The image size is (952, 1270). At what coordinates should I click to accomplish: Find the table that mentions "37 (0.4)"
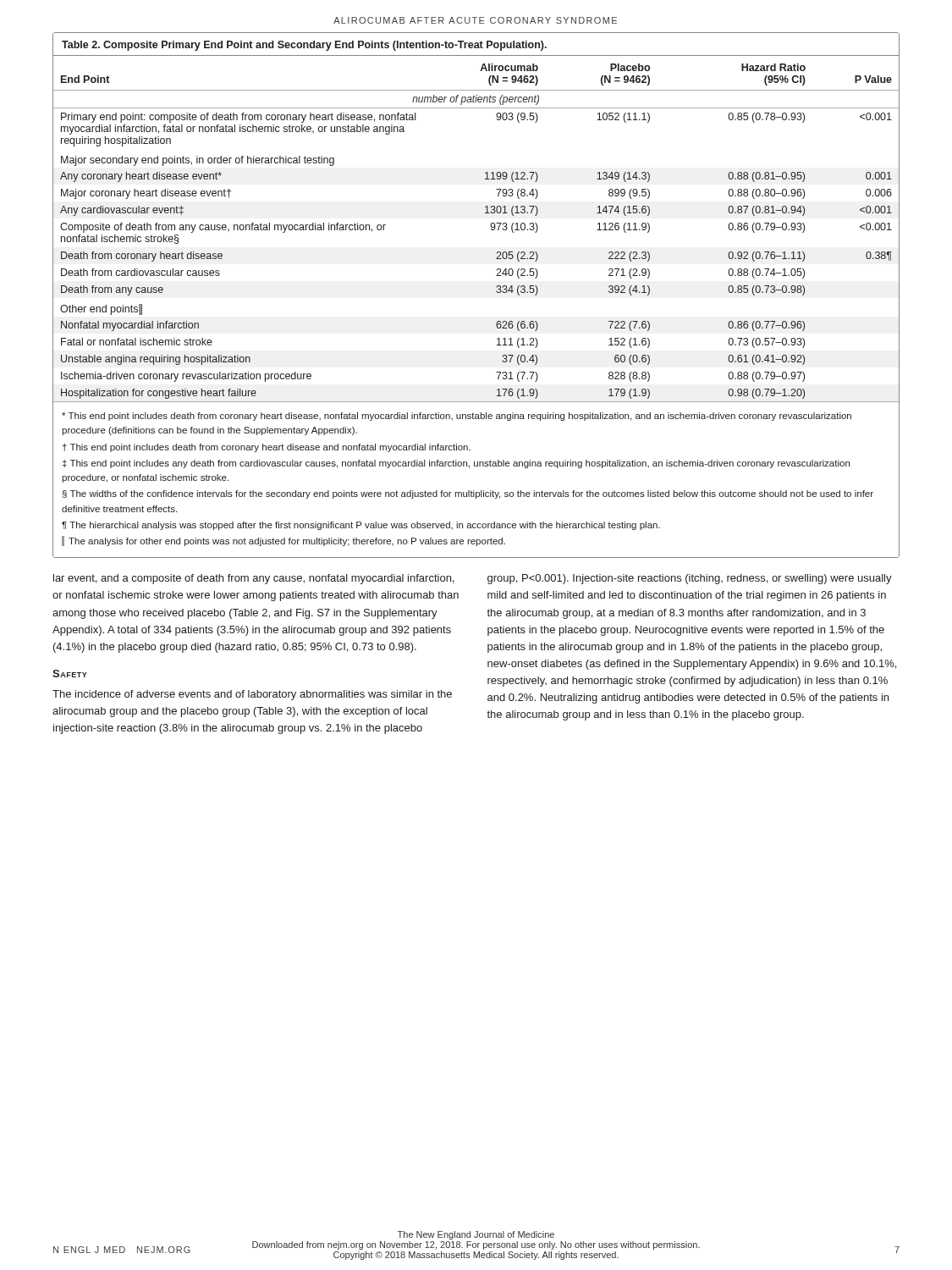coord(476,295)
